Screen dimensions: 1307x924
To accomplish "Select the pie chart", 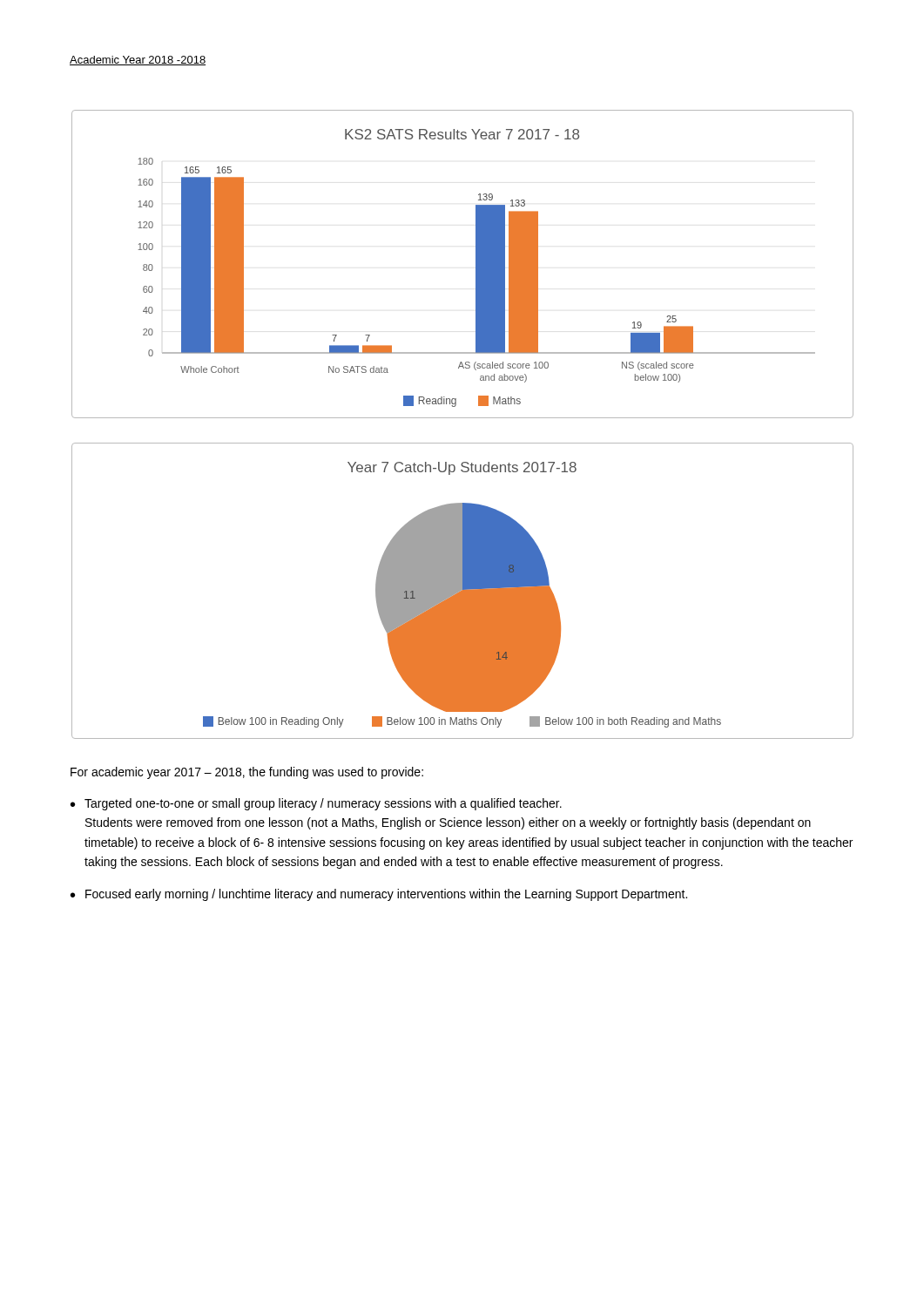I will click(462, 591).
